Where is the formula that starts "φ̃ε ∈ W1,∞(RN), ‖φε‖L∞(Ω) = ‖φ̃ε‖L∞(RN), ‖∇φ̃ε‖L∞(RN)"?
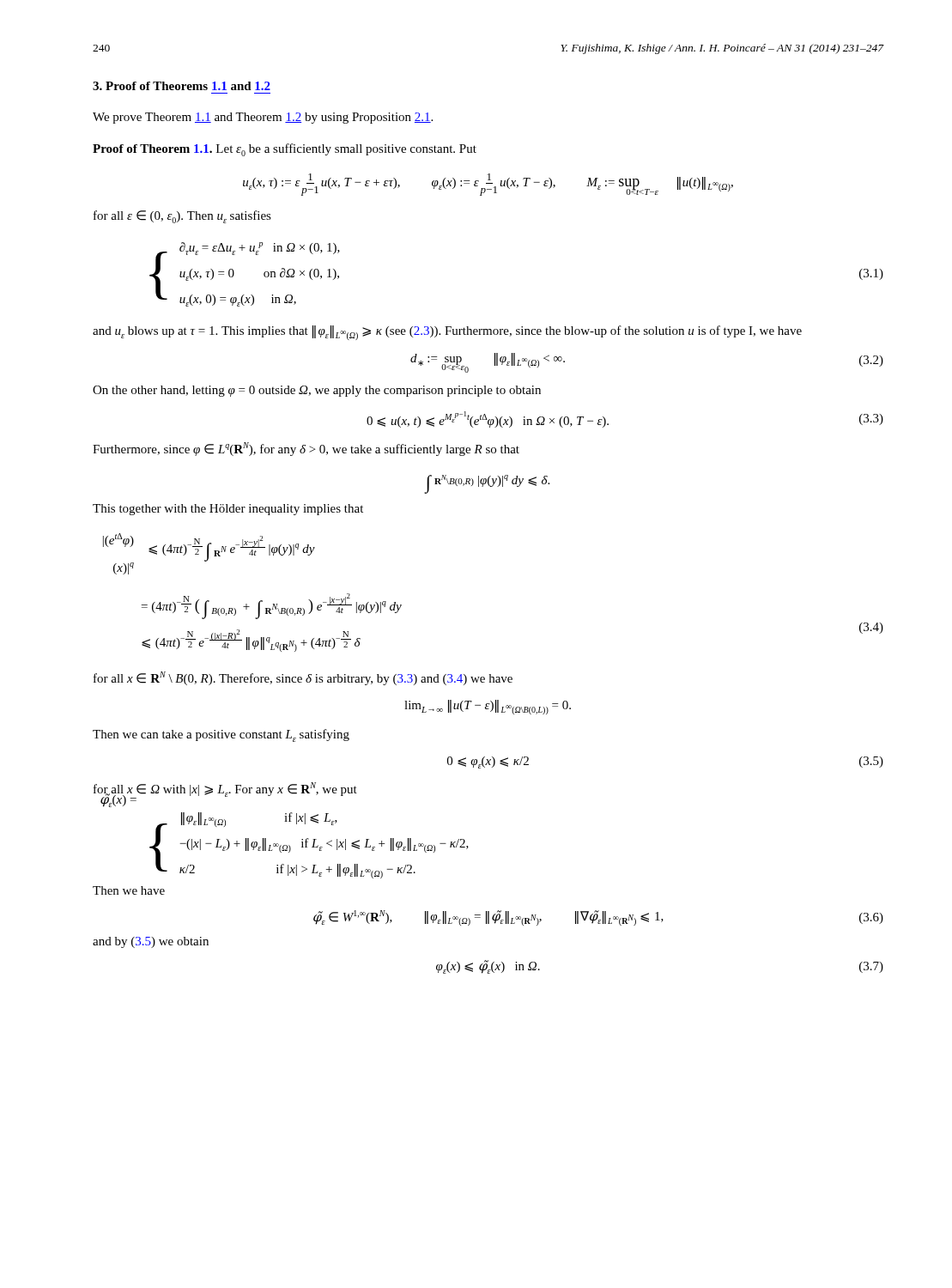Viewport: 952px width, 1288px height. point(598,917)
